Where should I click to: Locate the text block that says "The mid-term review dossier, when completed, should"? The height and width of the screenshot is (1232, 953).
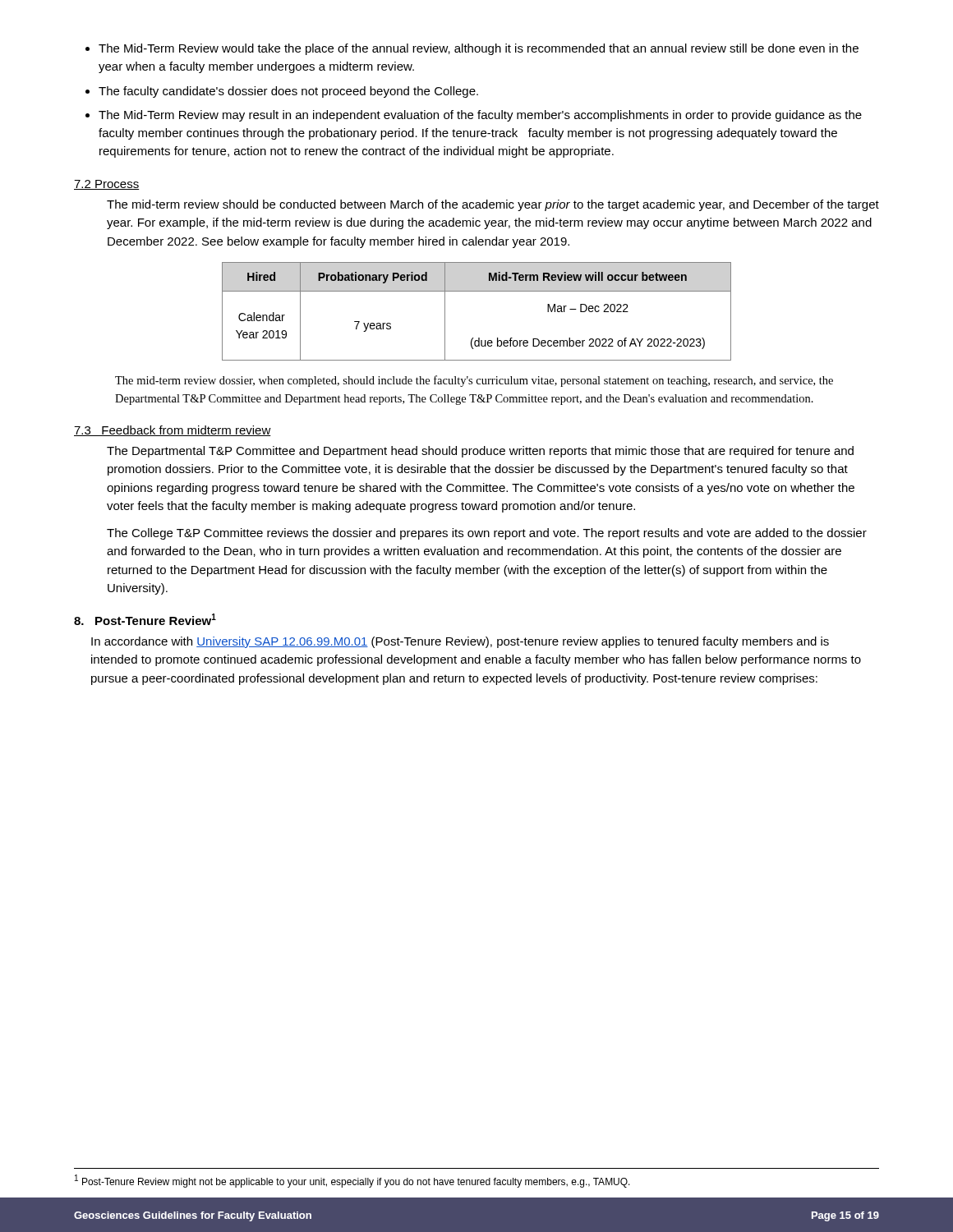[x=474, y=389]
